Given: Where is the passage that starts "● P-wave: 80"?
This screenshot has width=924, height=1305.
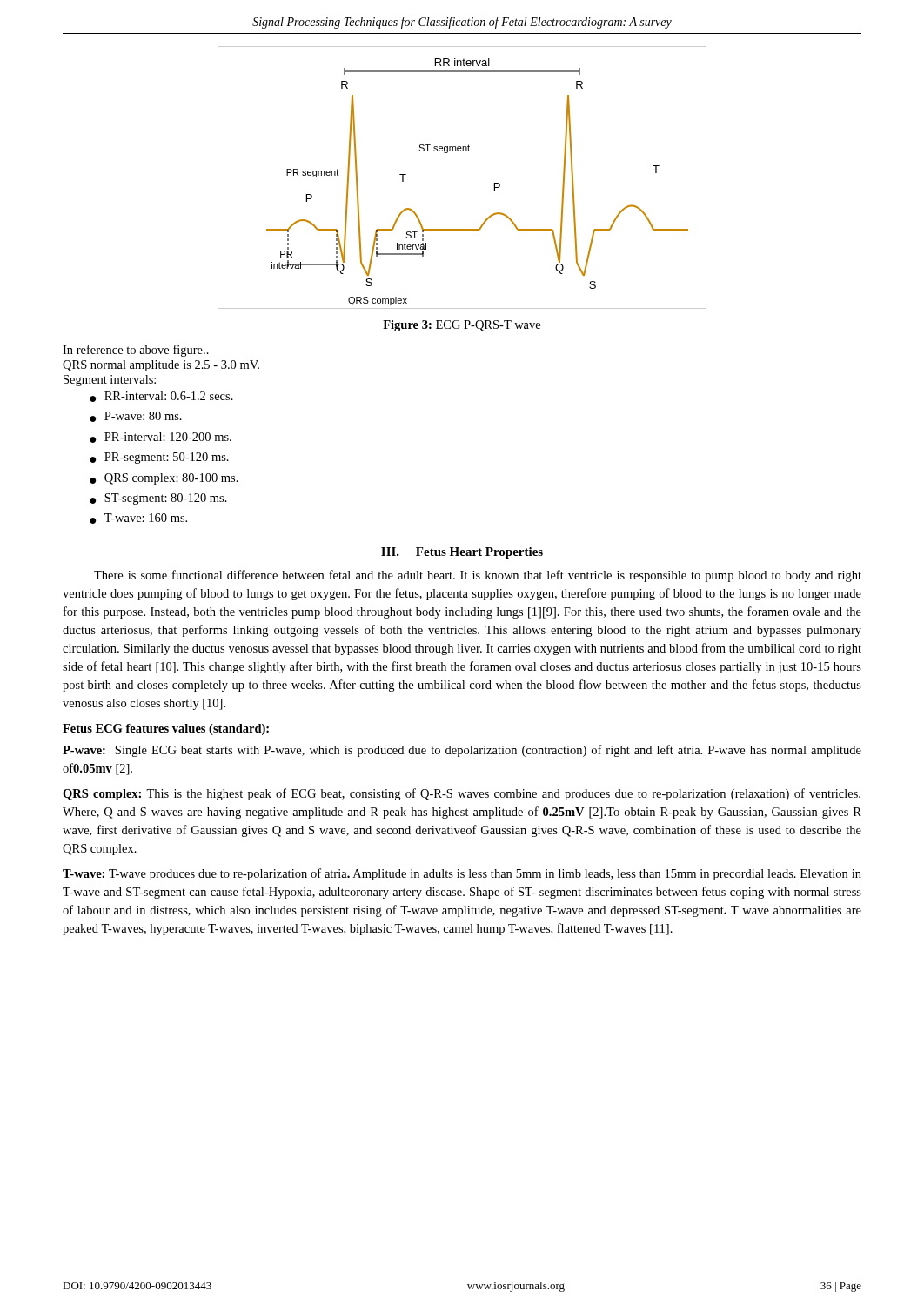Looking at the screenshot, I should 136,419.
